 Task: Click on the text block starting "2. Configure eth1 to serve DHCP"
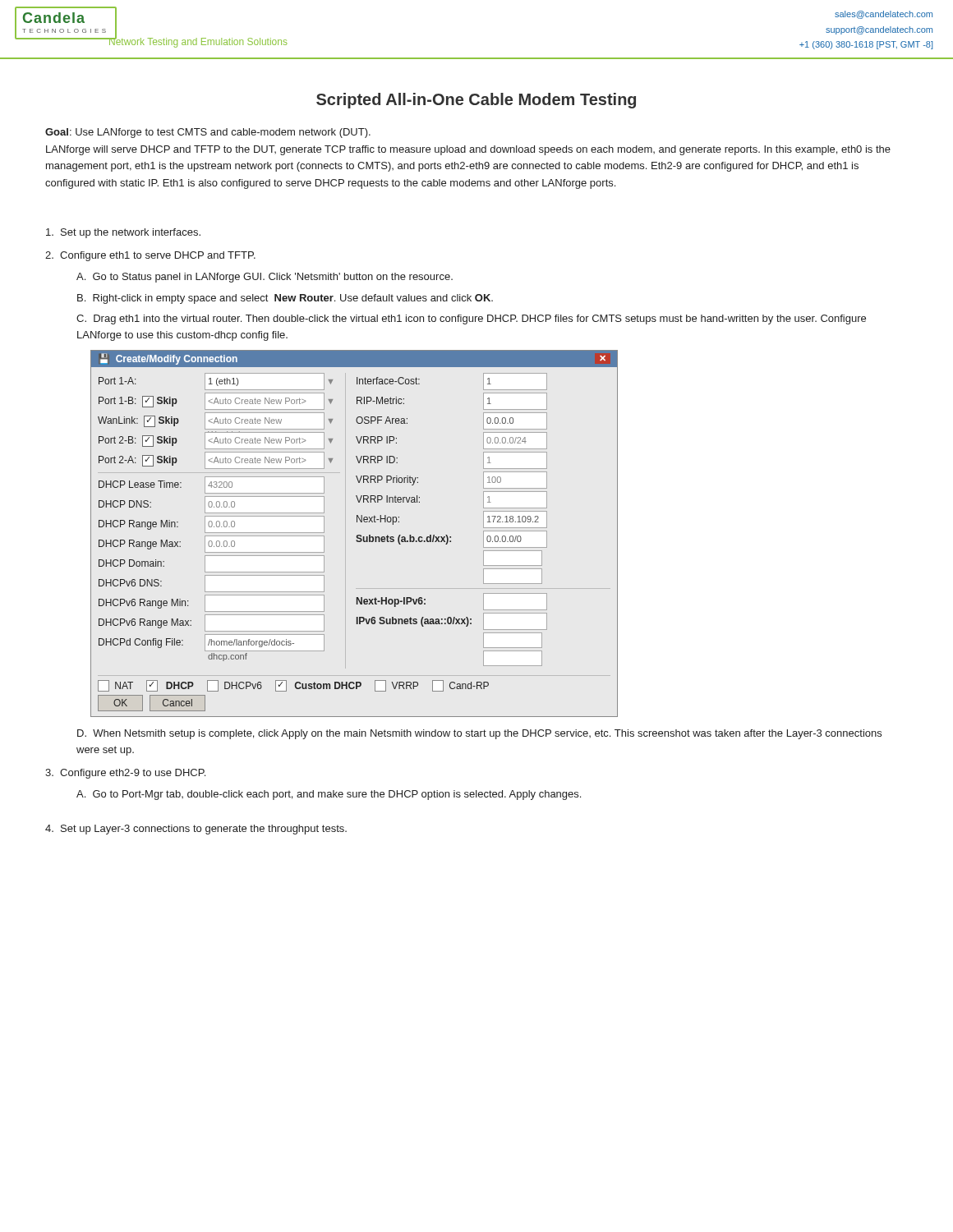pyautogui.click(x=151, y=255)
